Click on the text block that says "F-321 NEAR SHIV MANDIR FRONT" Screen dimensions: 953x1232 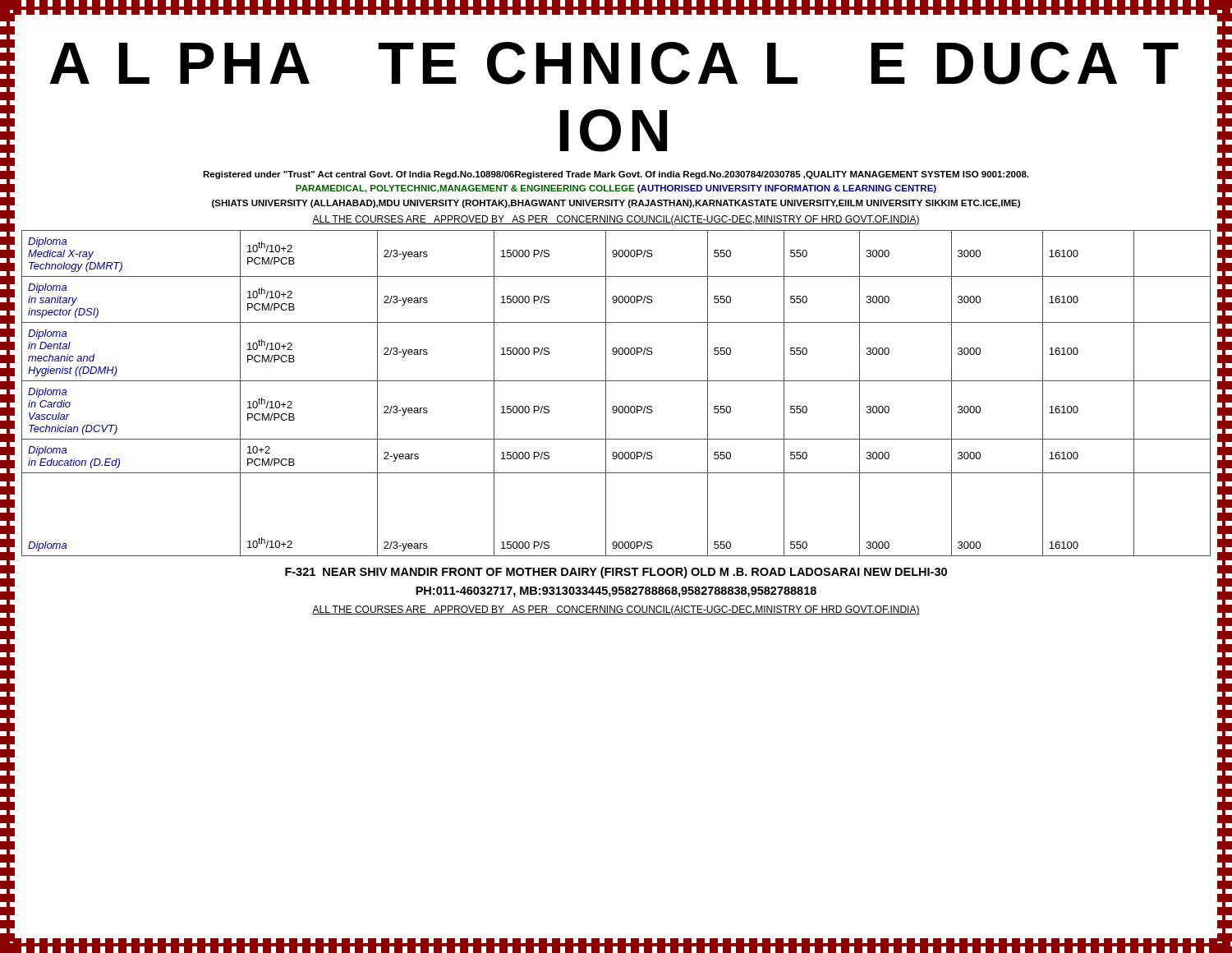pos(616,581)
